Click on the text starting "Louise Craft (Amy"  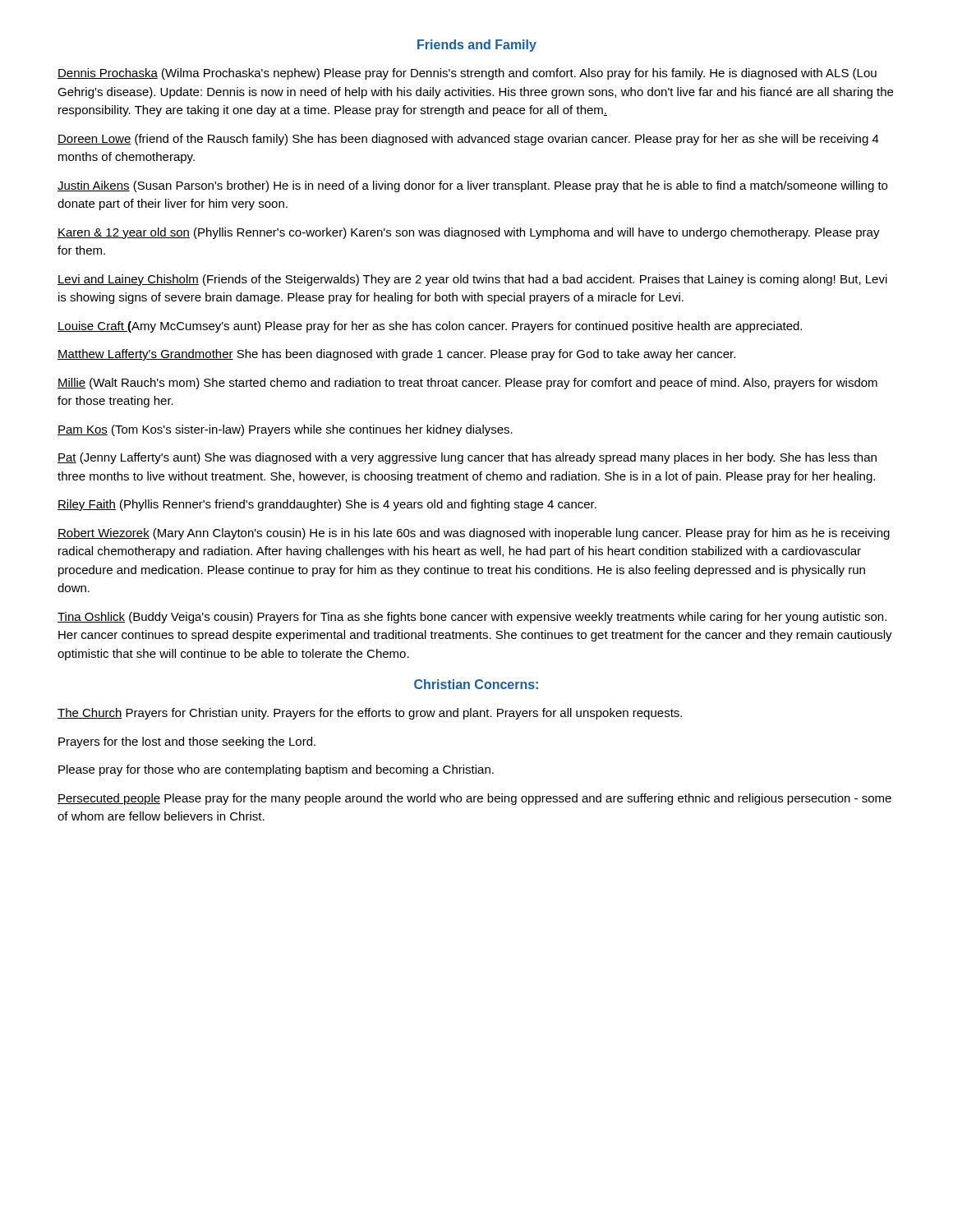click(430, 325)
